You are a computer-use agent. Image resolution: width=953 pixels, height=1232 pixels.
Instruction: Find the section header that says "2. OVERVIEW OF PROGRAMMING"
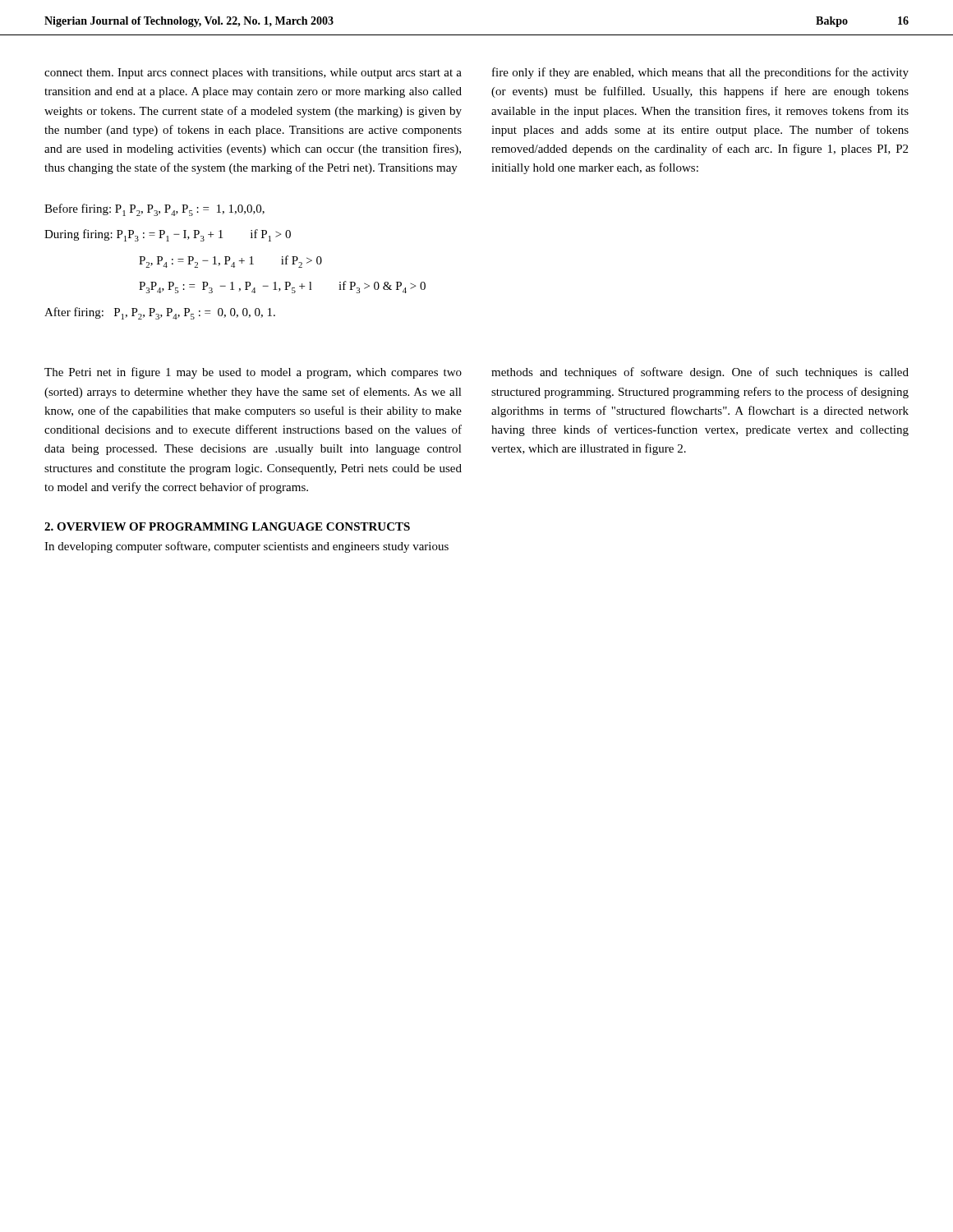click(x=227, y=527)
